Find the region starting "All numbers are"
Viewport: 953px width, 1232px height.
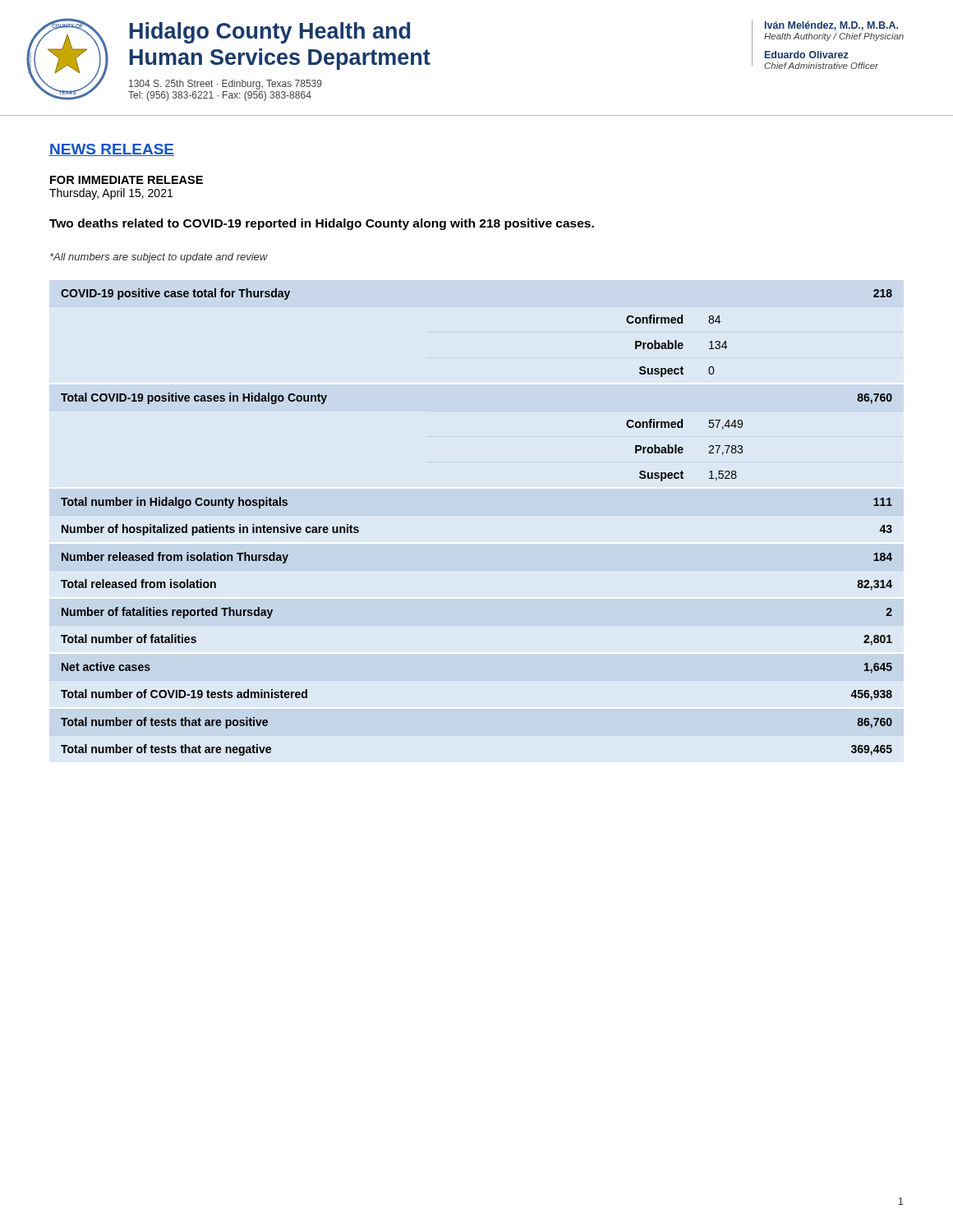click(158, 257)
